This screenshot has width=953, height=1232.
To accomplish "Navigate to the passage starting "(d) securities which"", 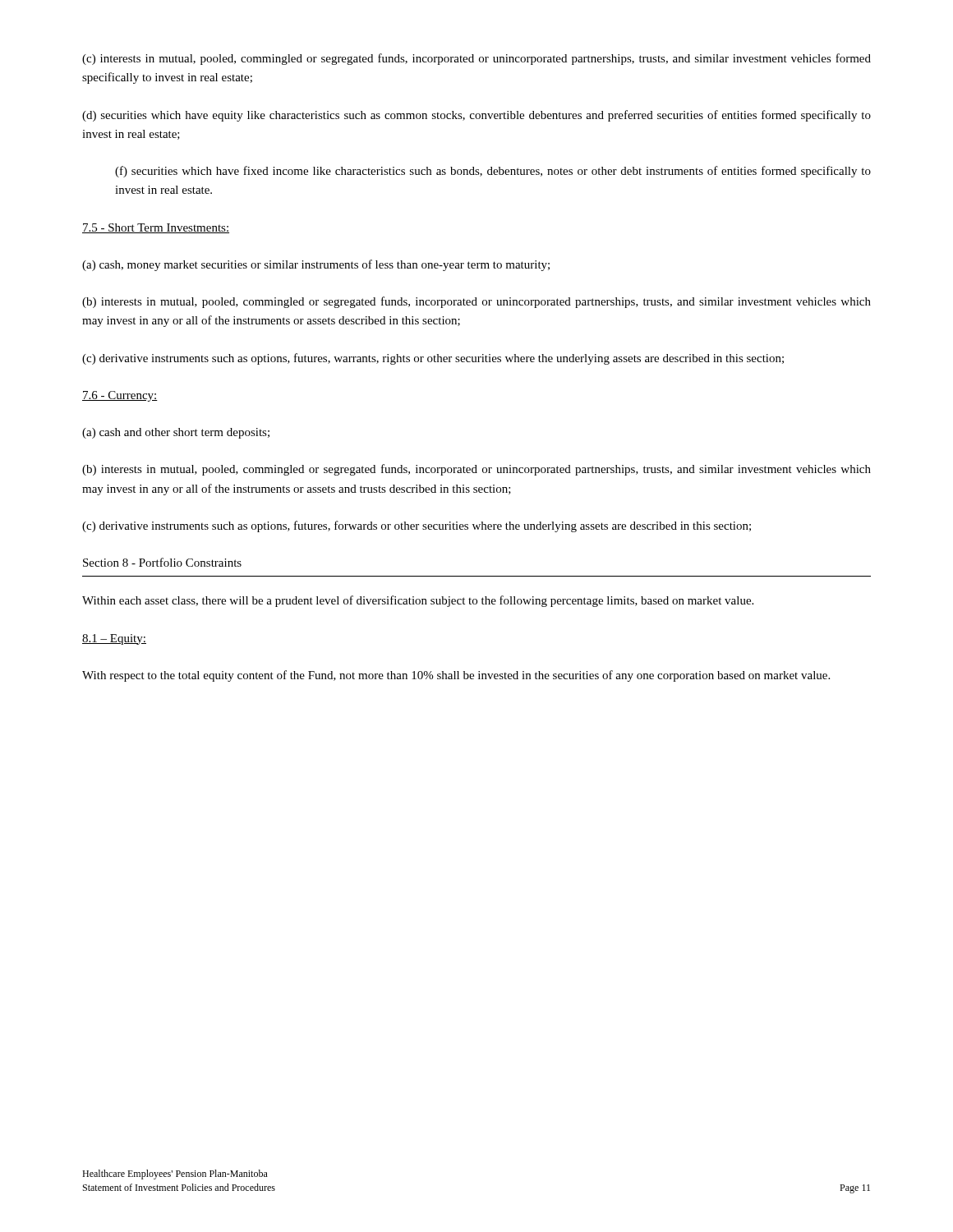I will [x=476, y=124].
